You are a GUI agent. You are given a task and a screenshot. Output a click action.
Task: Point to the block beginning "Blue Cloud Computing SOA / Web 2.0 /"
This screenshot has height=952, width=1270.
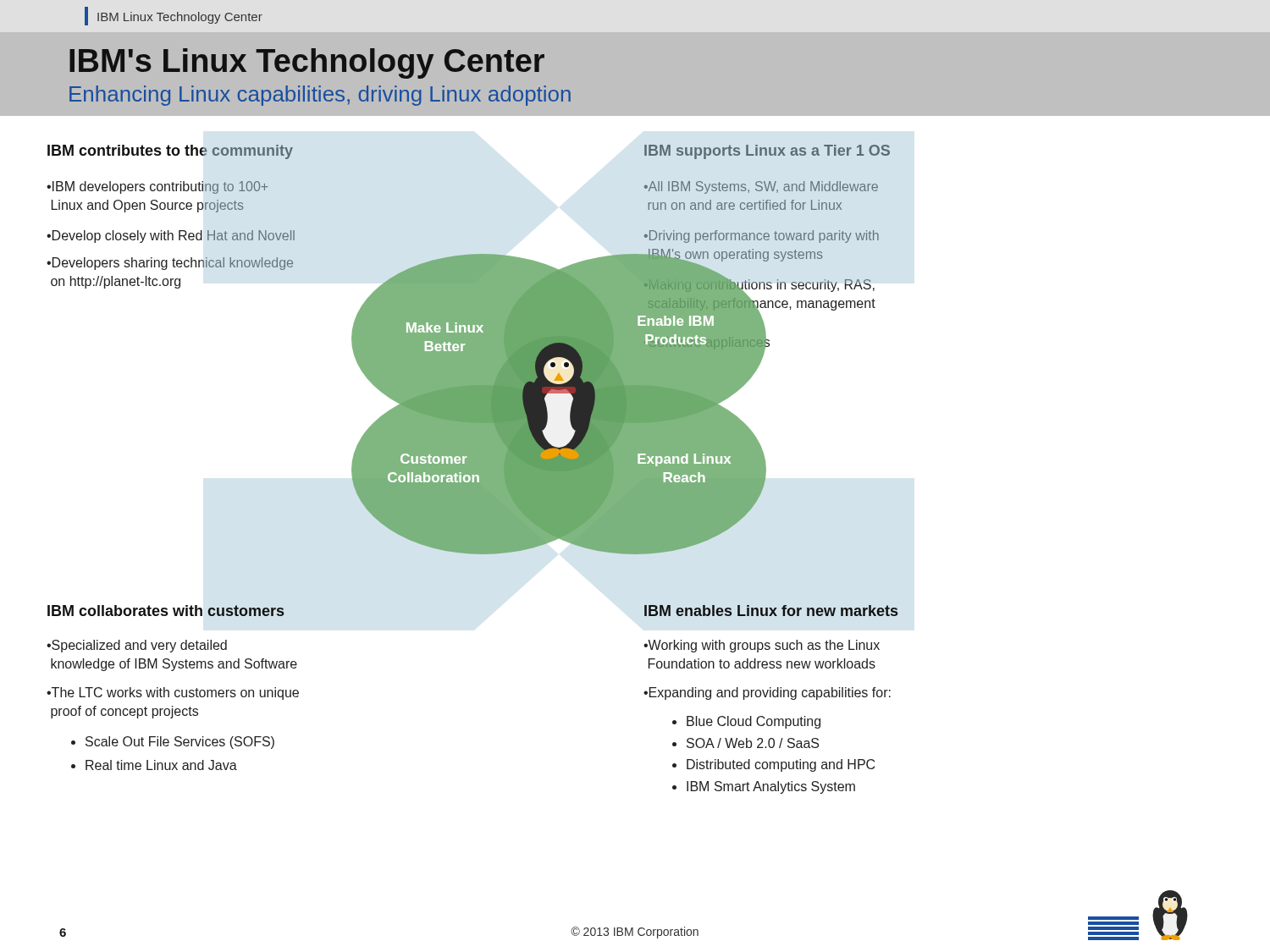(746, 722)
